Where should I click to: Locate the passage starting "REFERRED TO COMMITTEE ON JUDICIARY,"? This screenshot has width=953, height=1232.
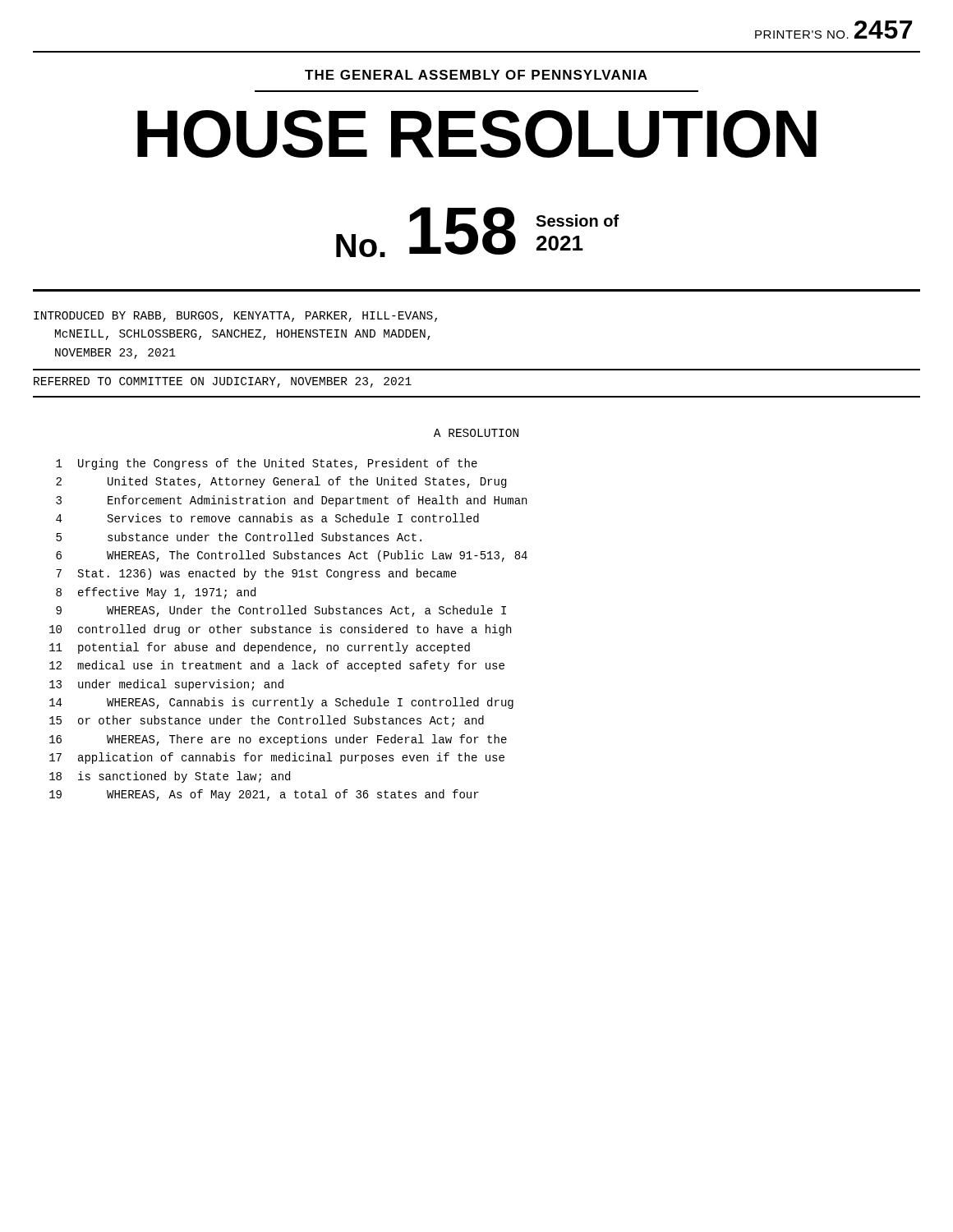[222, 382]
